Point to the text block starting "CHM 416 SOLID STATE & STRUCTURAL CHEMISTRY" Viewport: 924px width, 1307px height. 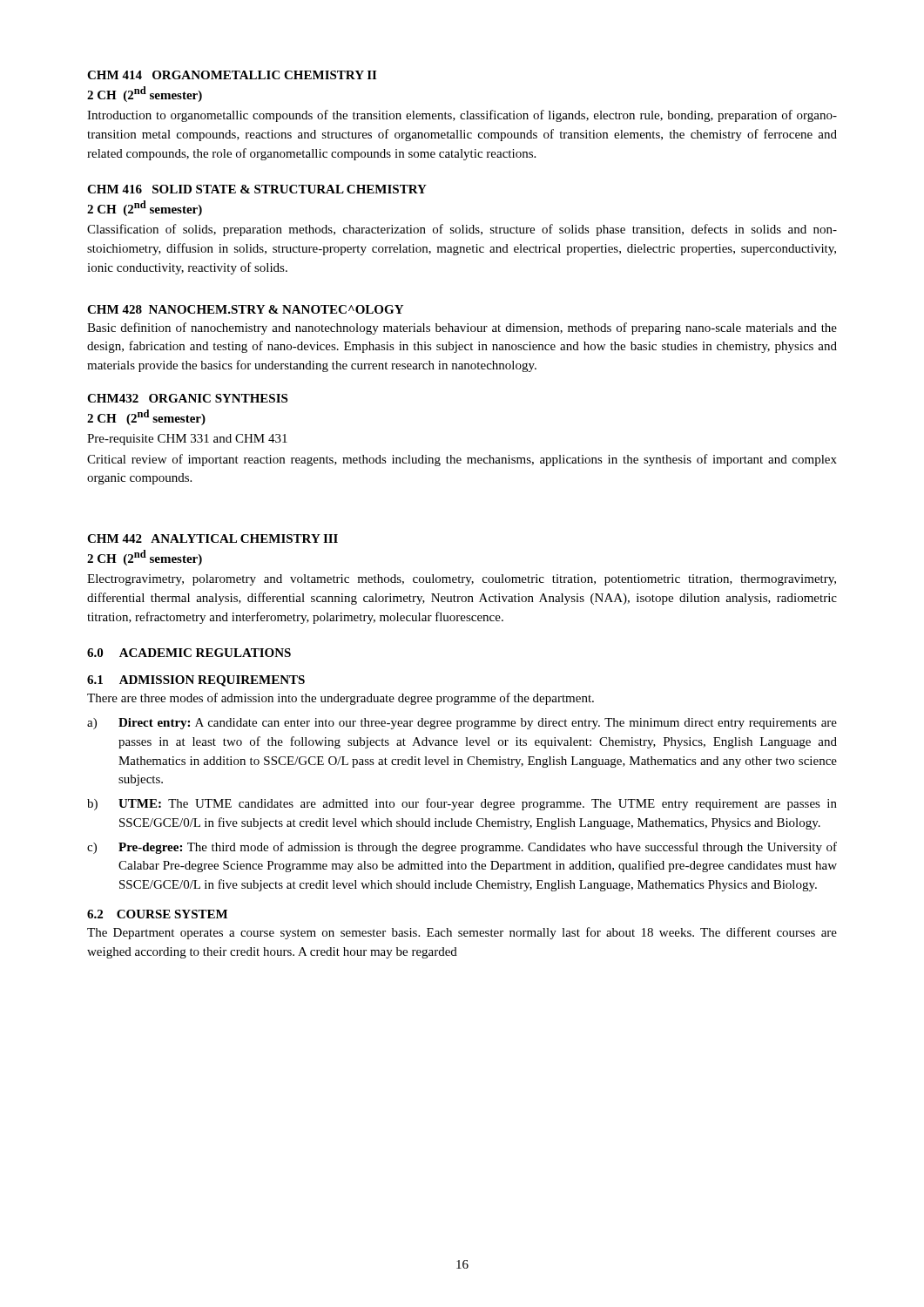coord(257,189)
